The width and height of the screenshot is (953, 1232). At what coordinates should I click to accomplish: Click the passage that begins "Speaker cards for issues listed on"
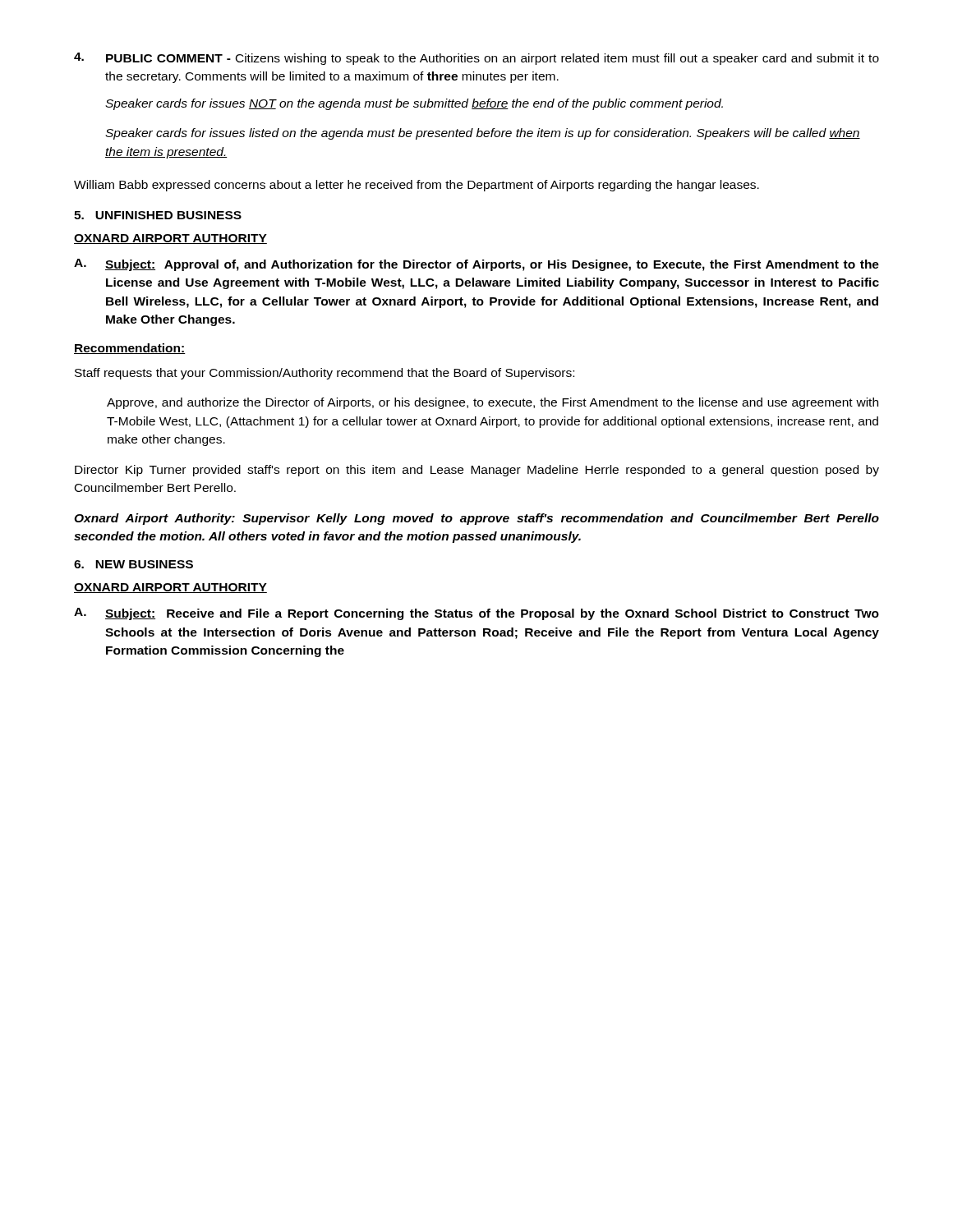click(482, 142)
